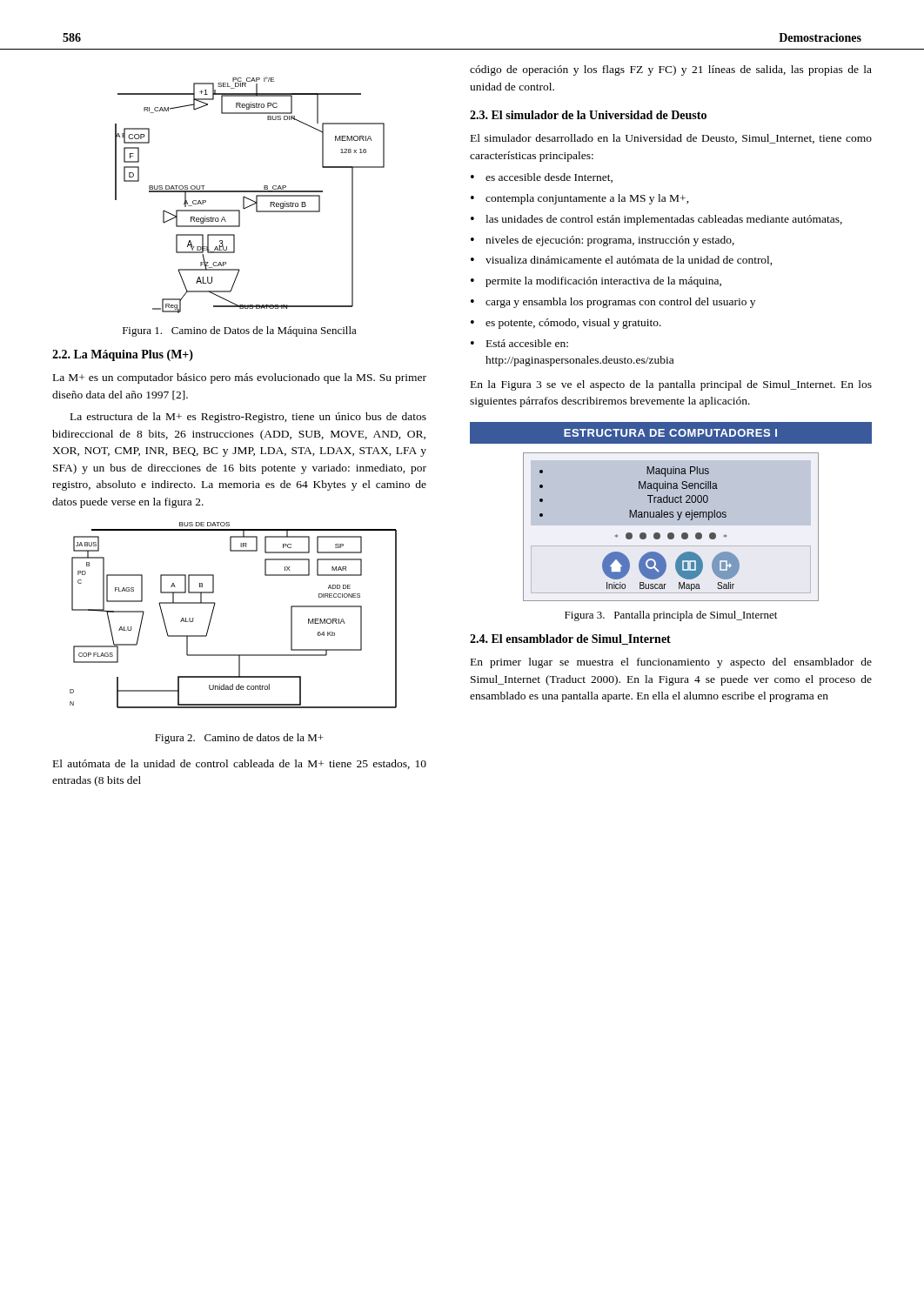Image resolution: width=924 pixels, height=1305 pixels.
Task: Find the passage starting "• es potente, cómodo, visual y"
Action: pos(671,323)
